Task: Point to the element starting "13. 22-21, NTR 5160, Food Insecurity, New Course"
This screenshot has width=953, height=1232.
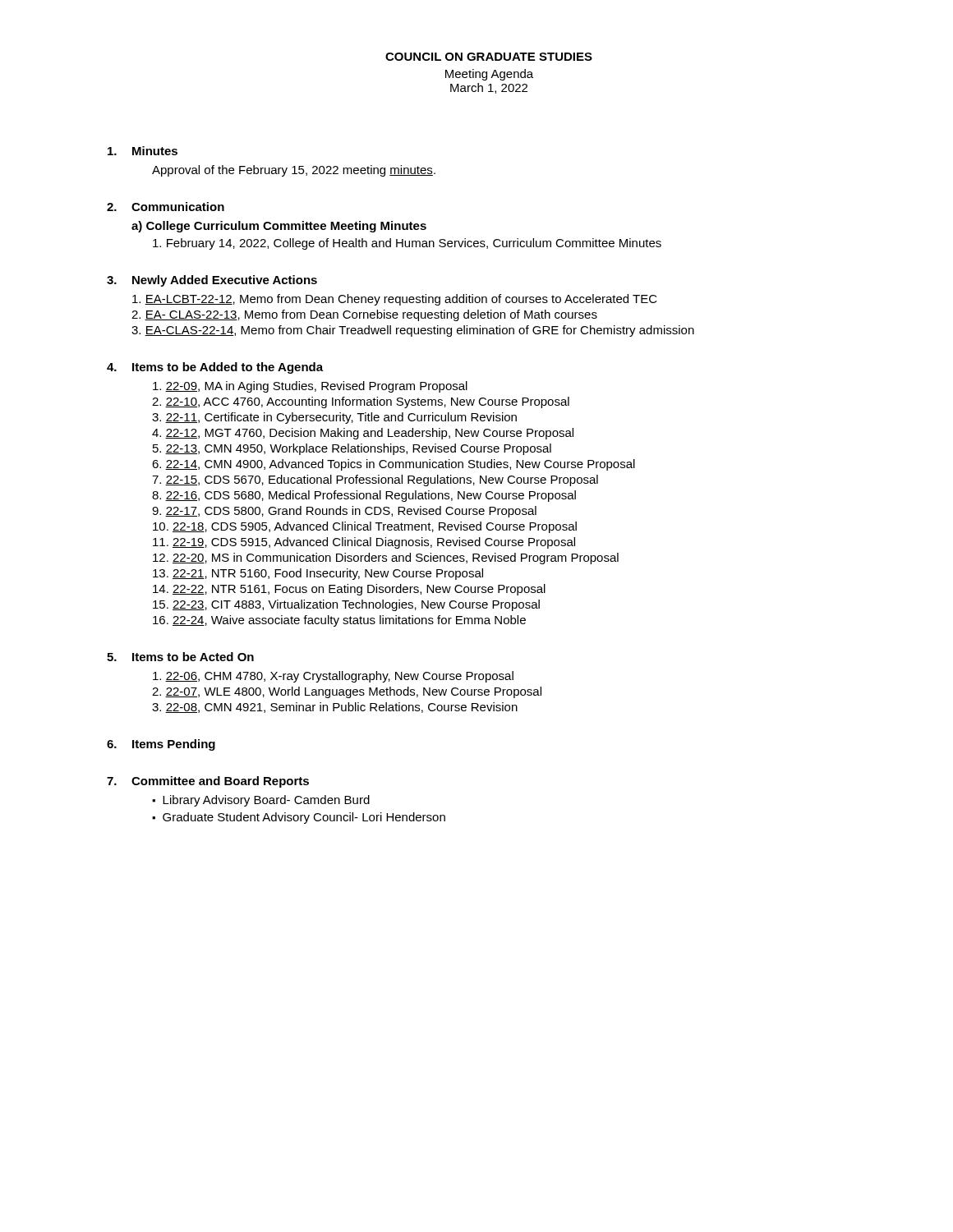Action: point(318,573)
